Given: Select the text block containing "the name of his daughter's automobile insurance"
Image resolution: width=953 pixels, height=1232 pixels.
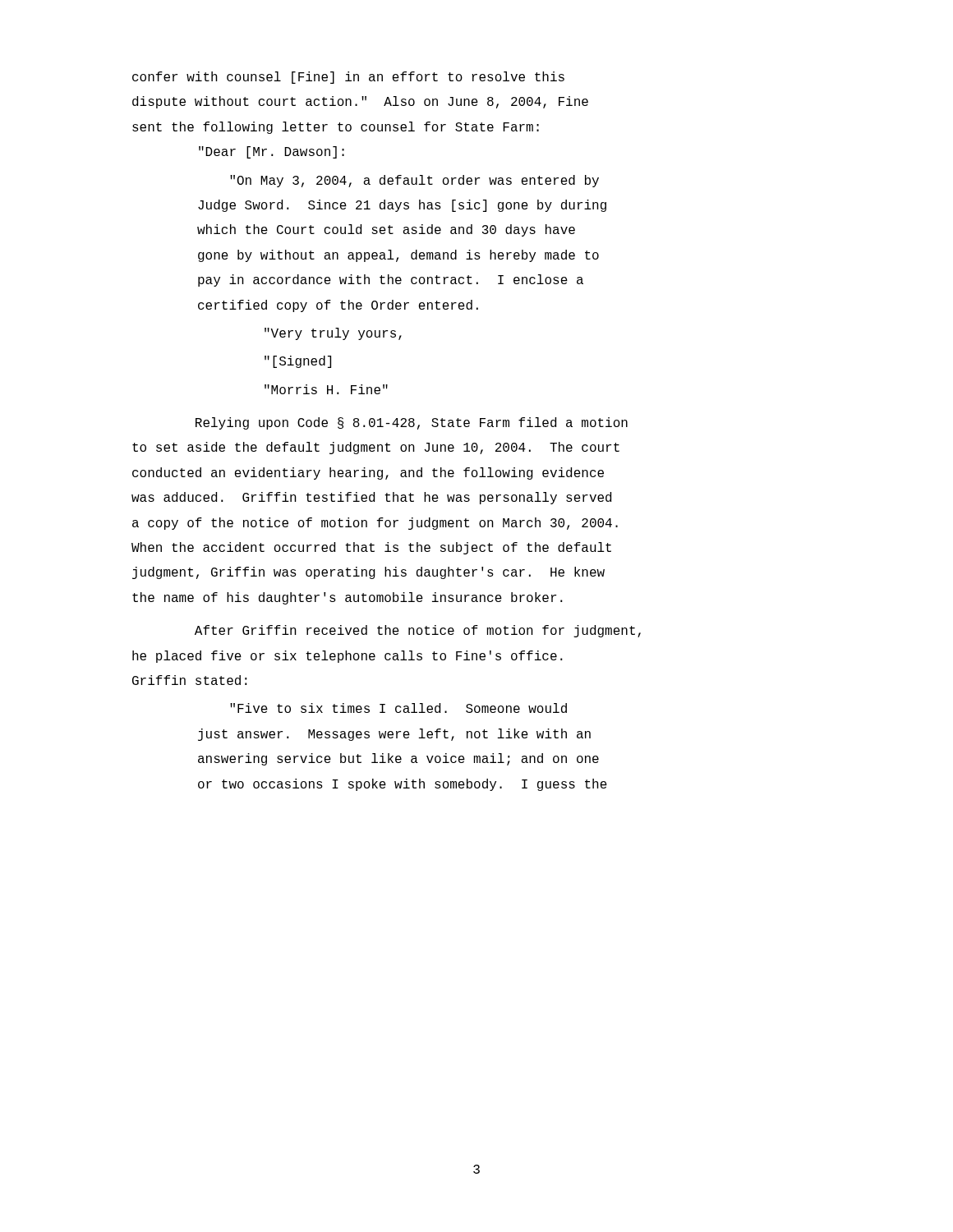Looking at the screenshot, I should click(348, 599).
